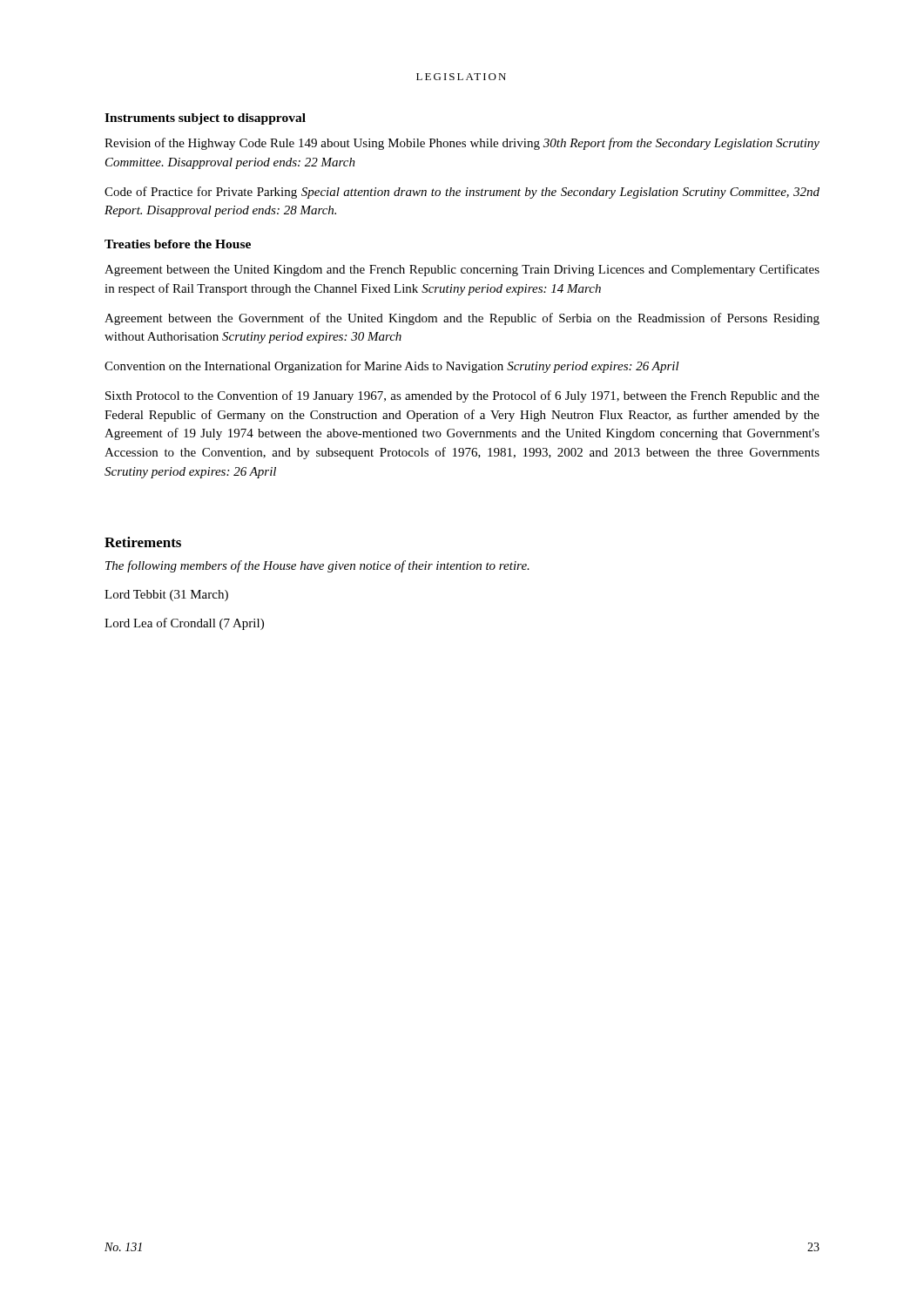Find the block on this page that starts "Lord Lea of Crondall"

pos(184,623)
